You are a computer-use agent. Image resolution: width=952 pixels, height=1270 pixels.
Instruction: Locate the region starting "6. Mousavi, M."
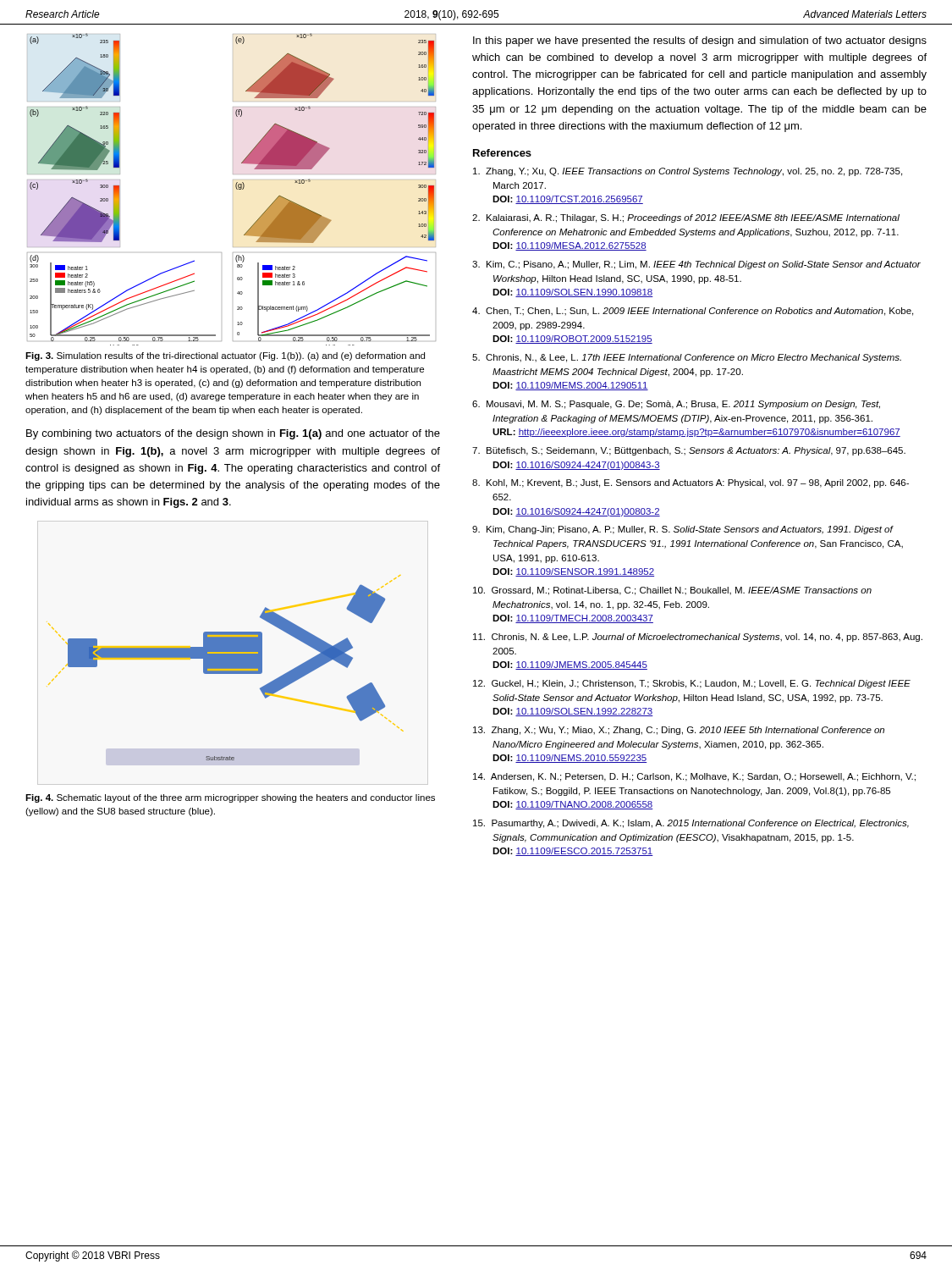[686, 418]
